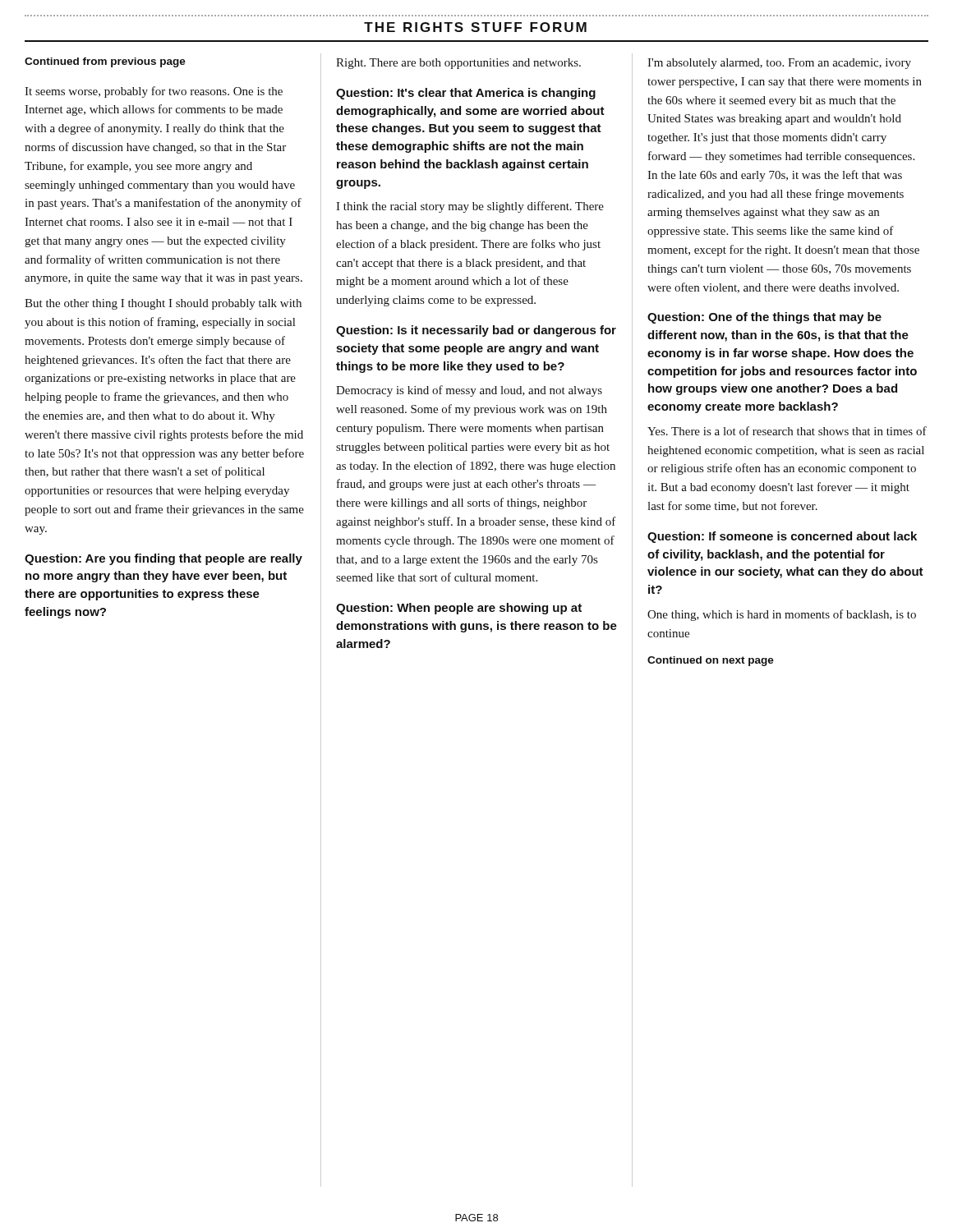953x1232 pixels.
Task: Locate the block of text that opens with "Right. There are both opportunities and"
Action: [459, 62]
